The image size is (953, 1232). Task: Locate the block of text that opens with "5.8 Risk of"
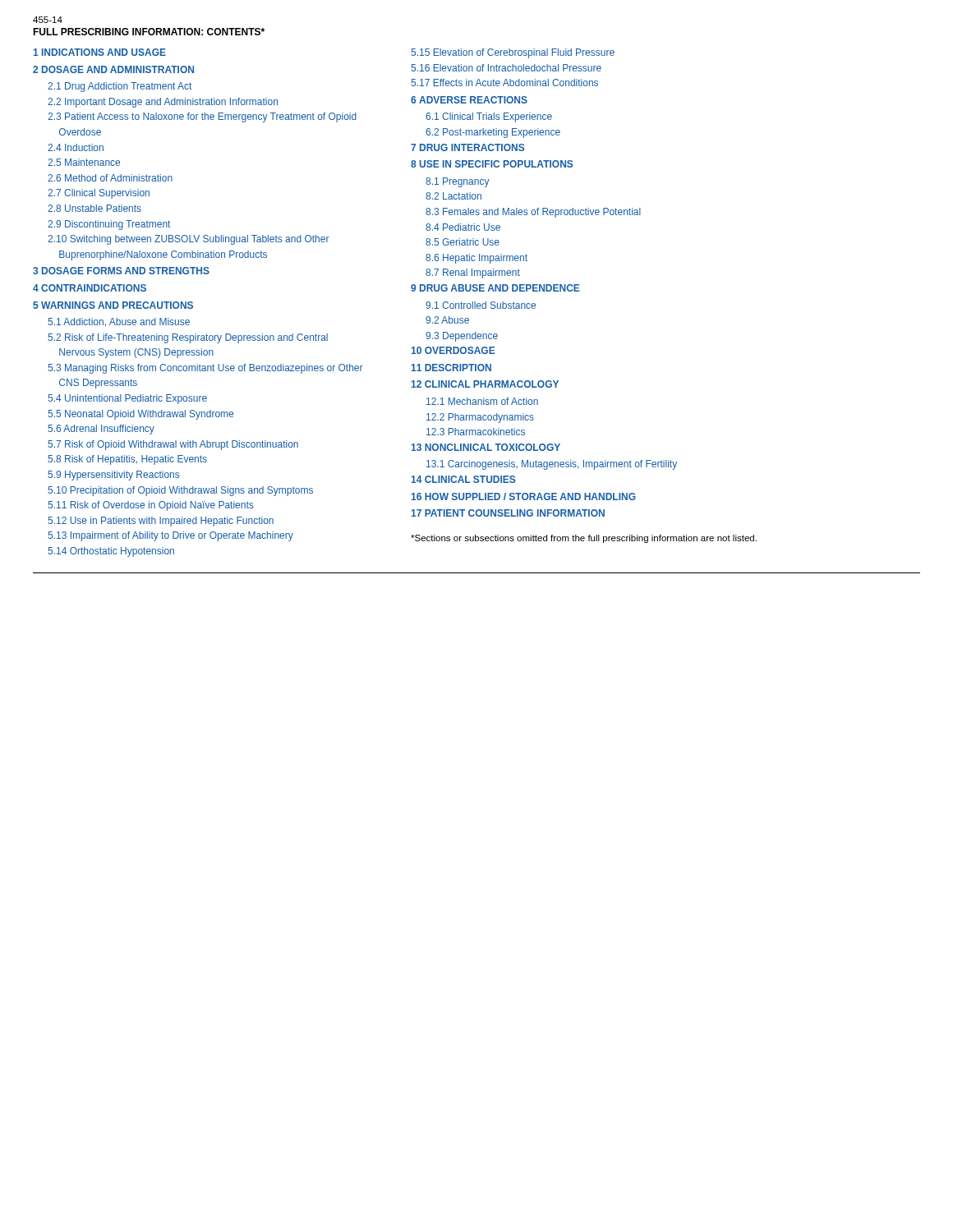210,460
